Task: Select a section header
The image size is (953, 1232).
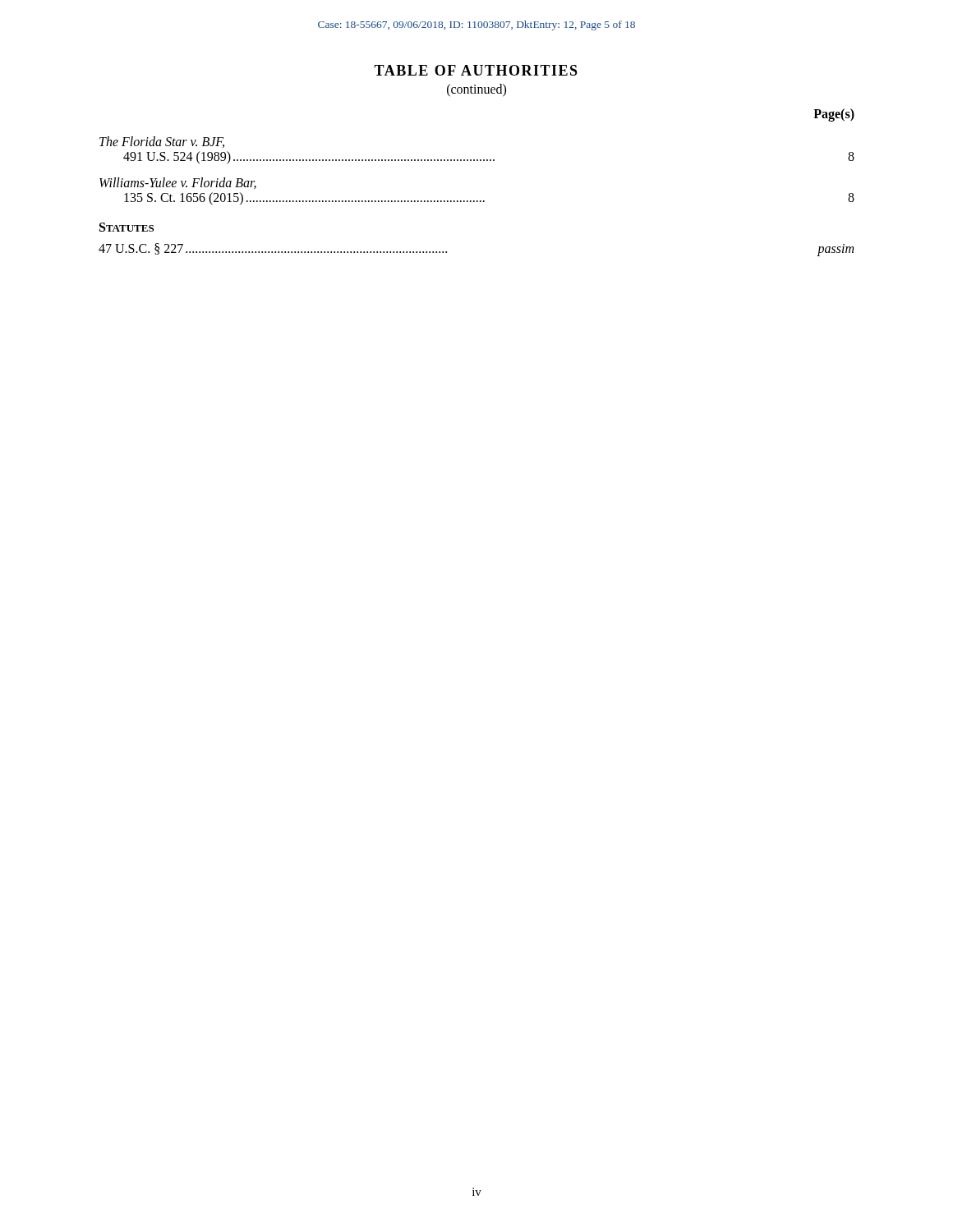Action: pos(126,227)
